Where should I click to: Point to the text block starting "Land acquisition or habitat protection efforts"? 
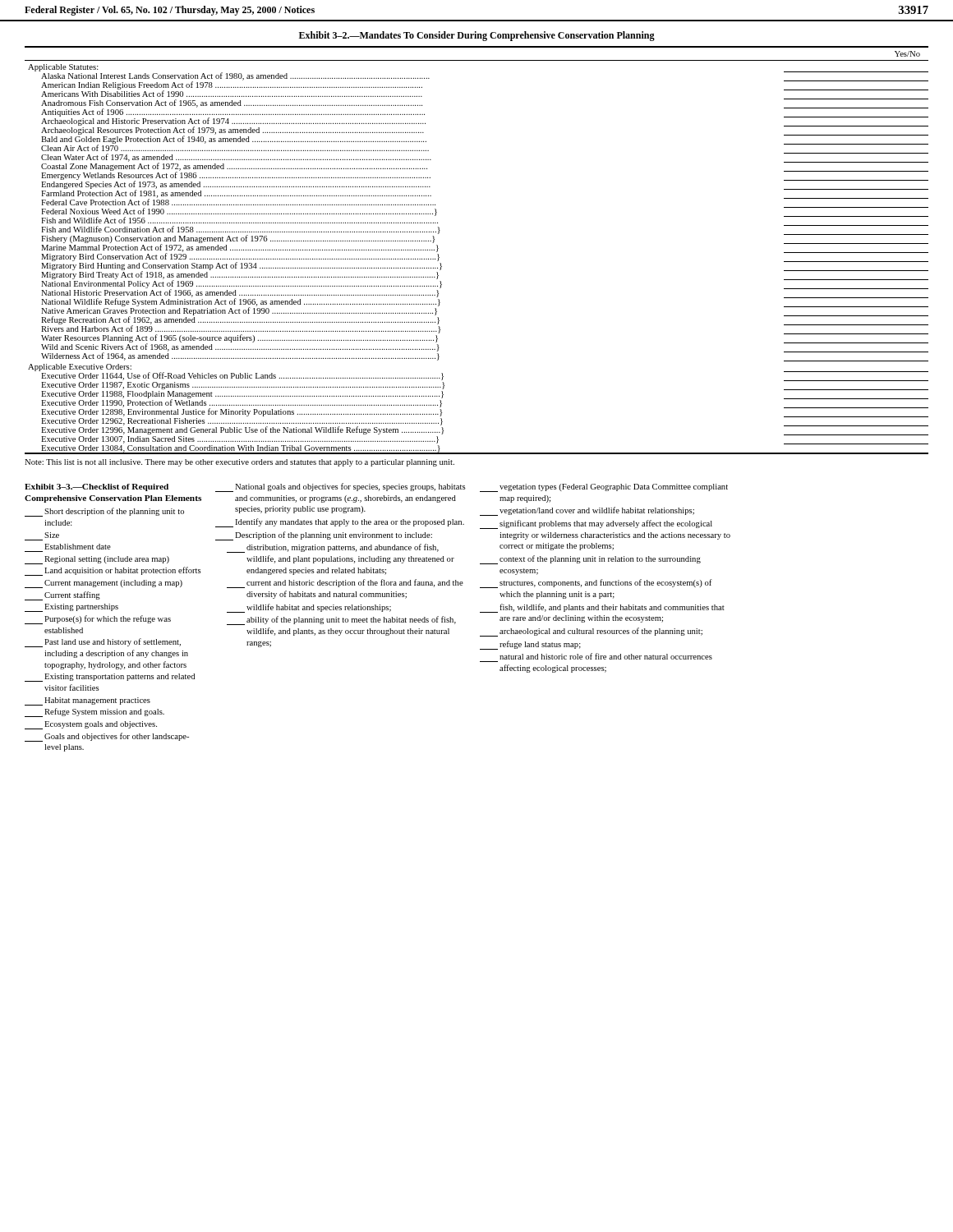(113, 571)
